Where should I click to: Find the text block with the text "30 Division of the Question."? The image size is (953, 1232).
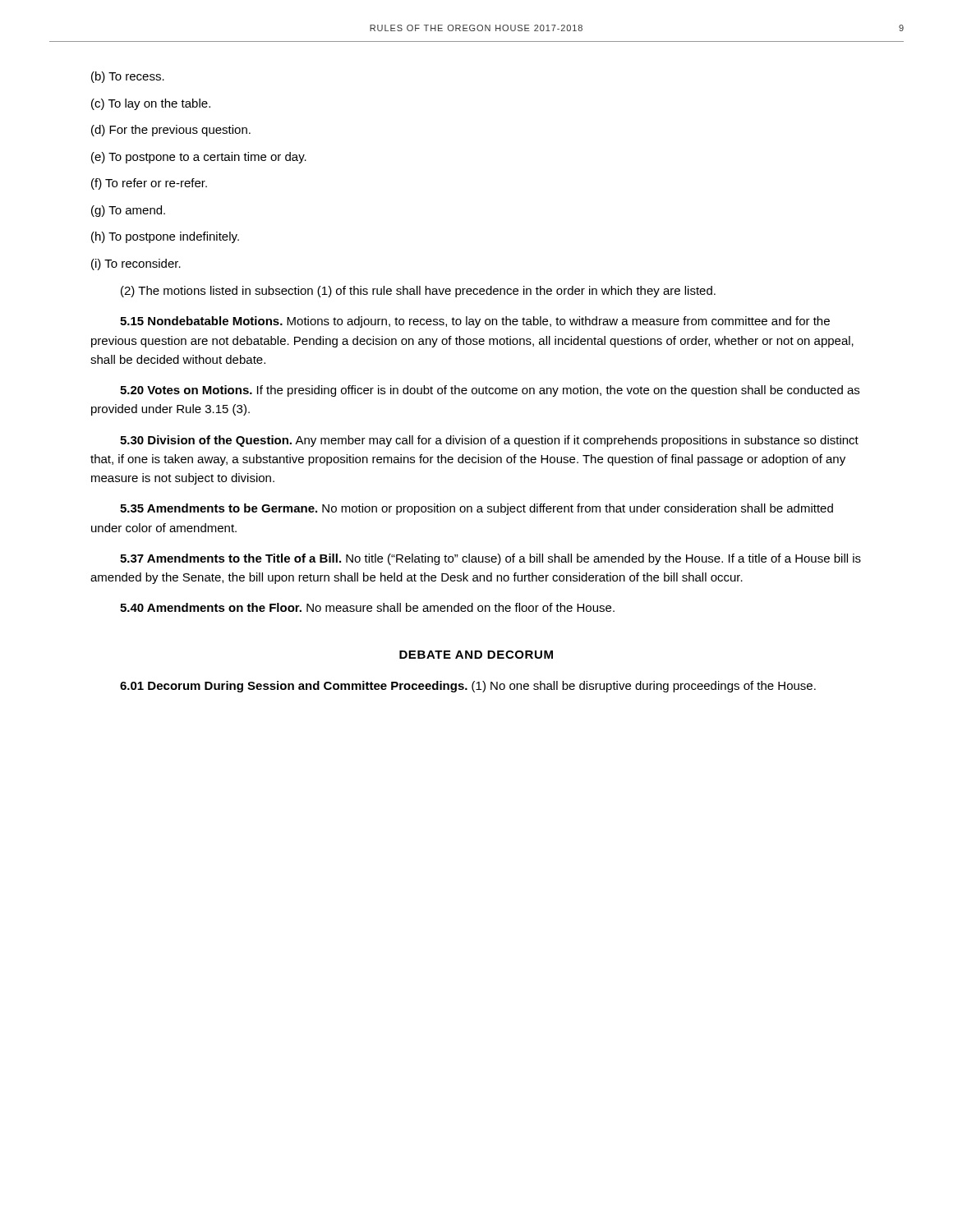(474, 458)
